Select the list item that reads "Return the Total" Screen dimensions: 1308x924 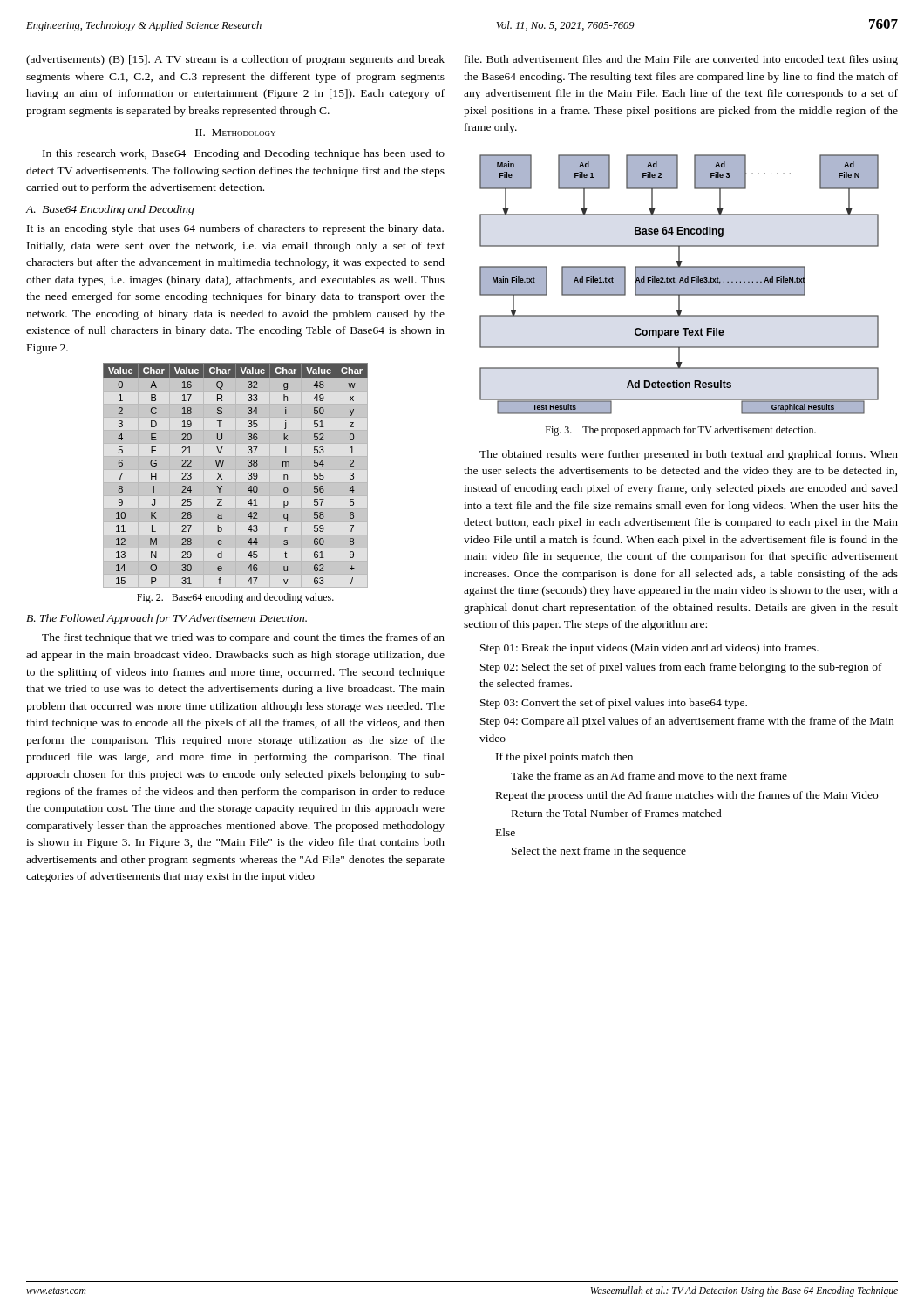tap(616, 813)
